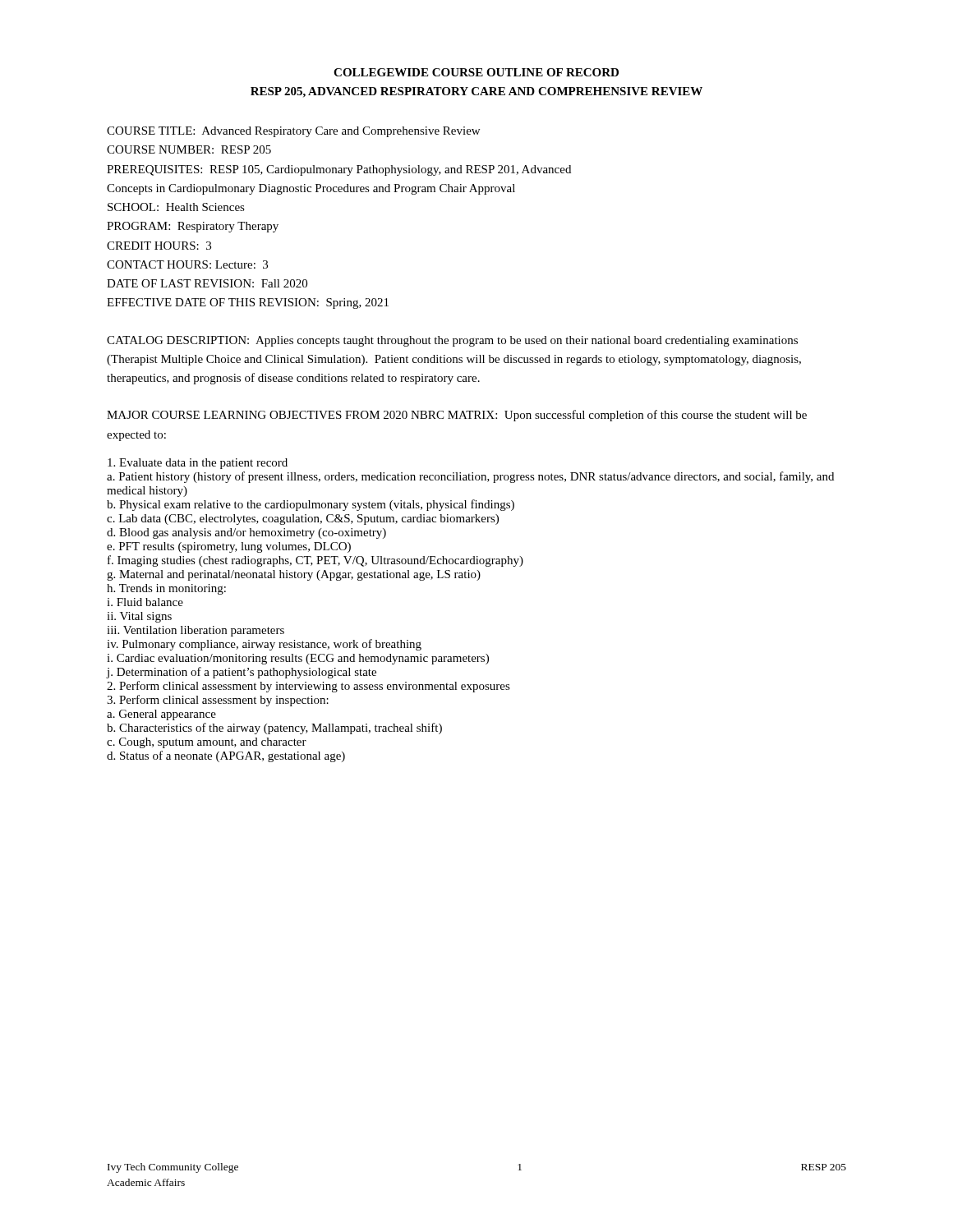Select the list item with the text "d. Status of a neonate"
Image resolution: width=953 pixels, height=1232 pixels.
coord(226,756)
